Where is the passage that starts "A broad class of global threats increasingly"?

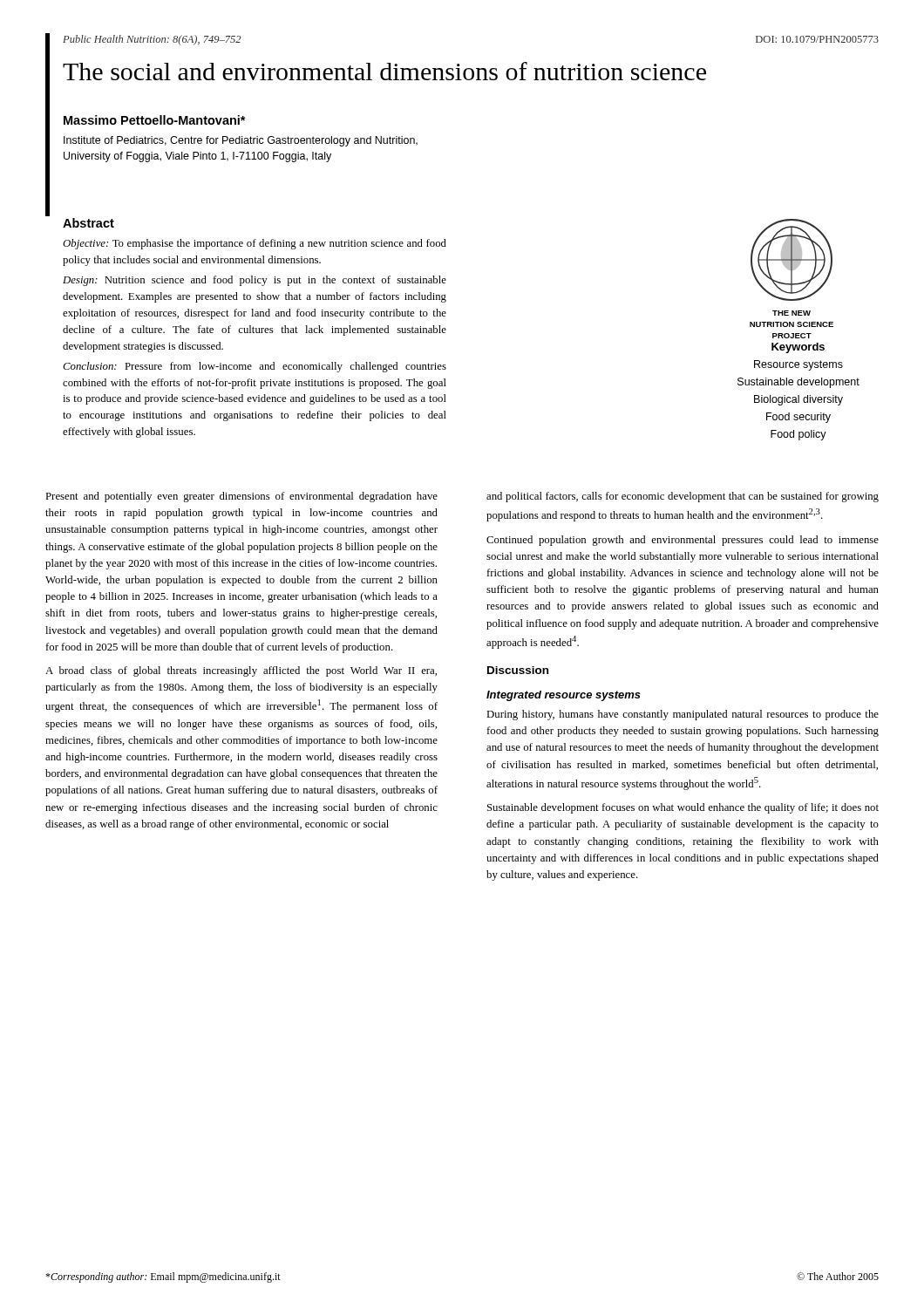(x=241, y=748)
